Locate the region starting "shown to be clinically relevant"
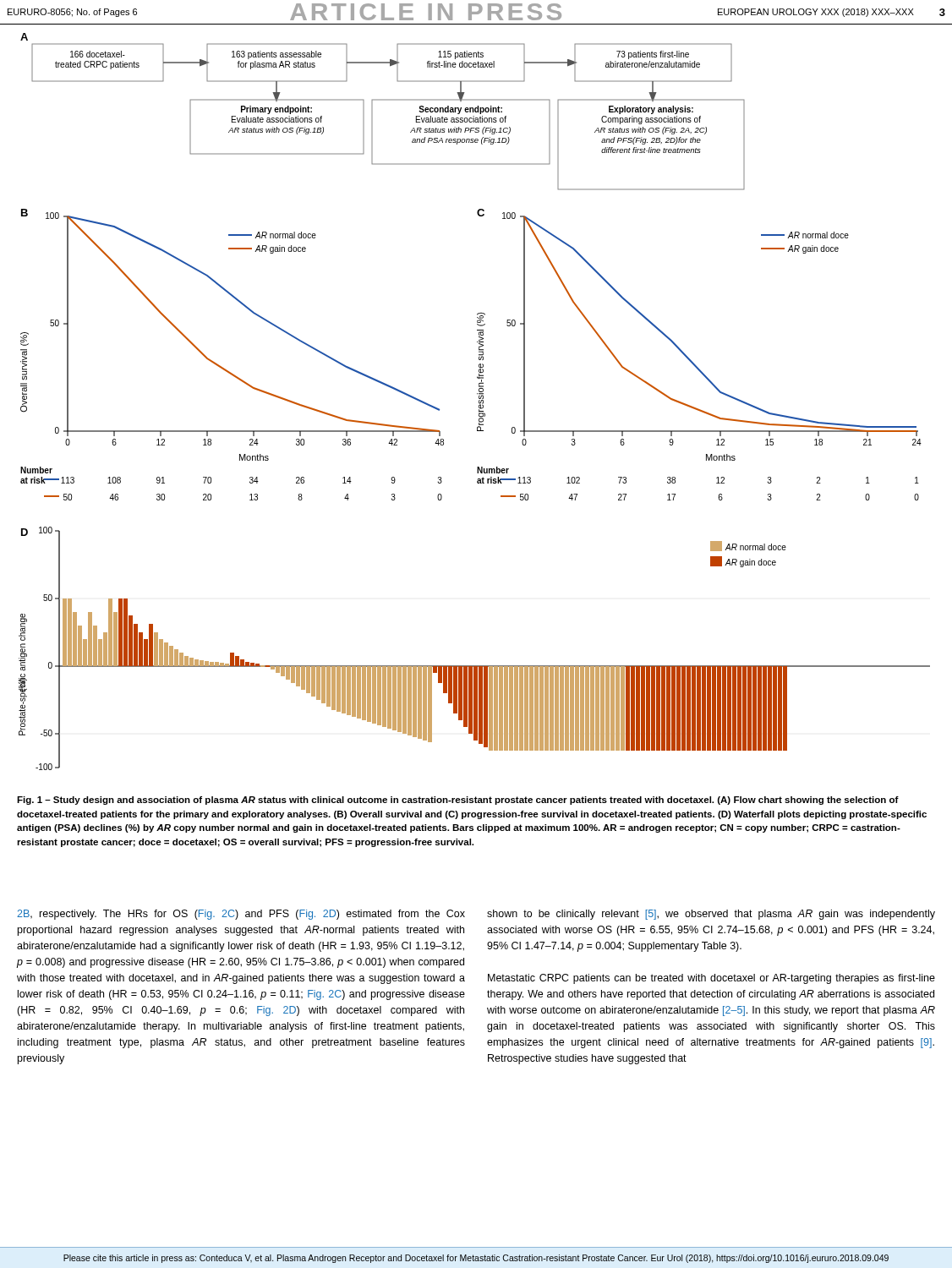952x1268 pixels. [711, 986]
